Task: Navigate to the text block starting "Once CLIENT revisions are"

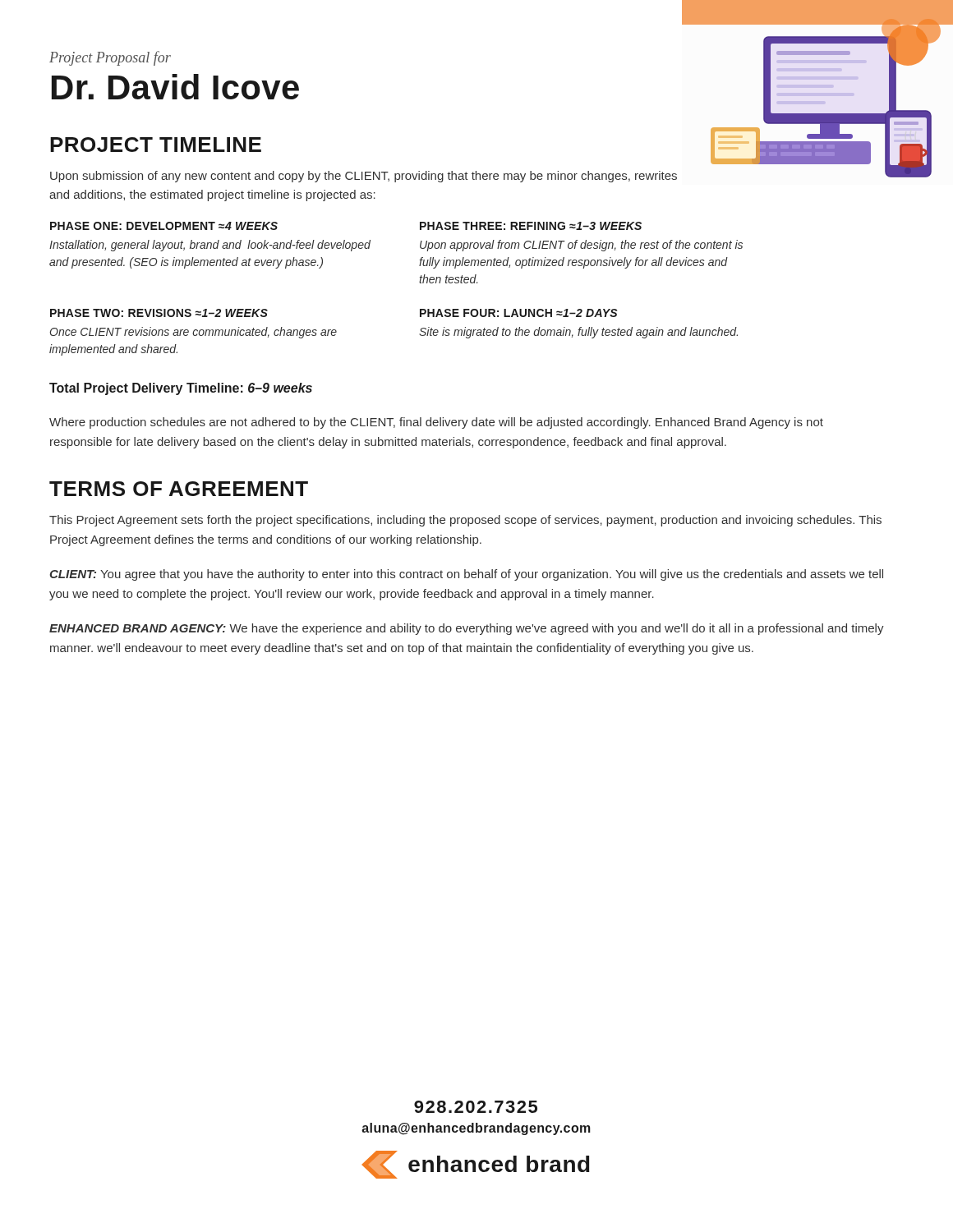Action: 193,340
